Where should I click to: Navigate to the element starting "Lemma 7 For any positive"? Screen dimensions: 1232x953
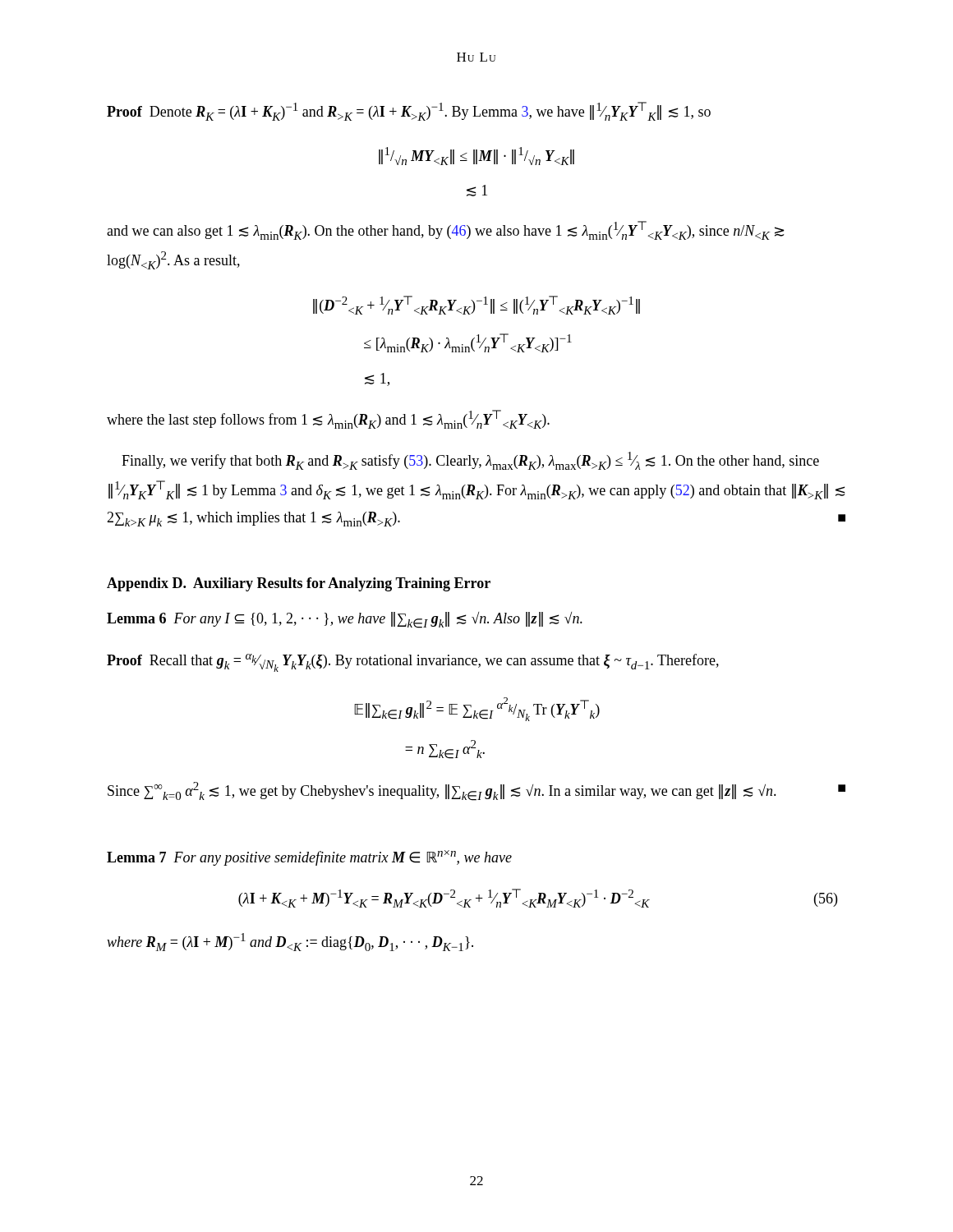(x=309, y=855)
